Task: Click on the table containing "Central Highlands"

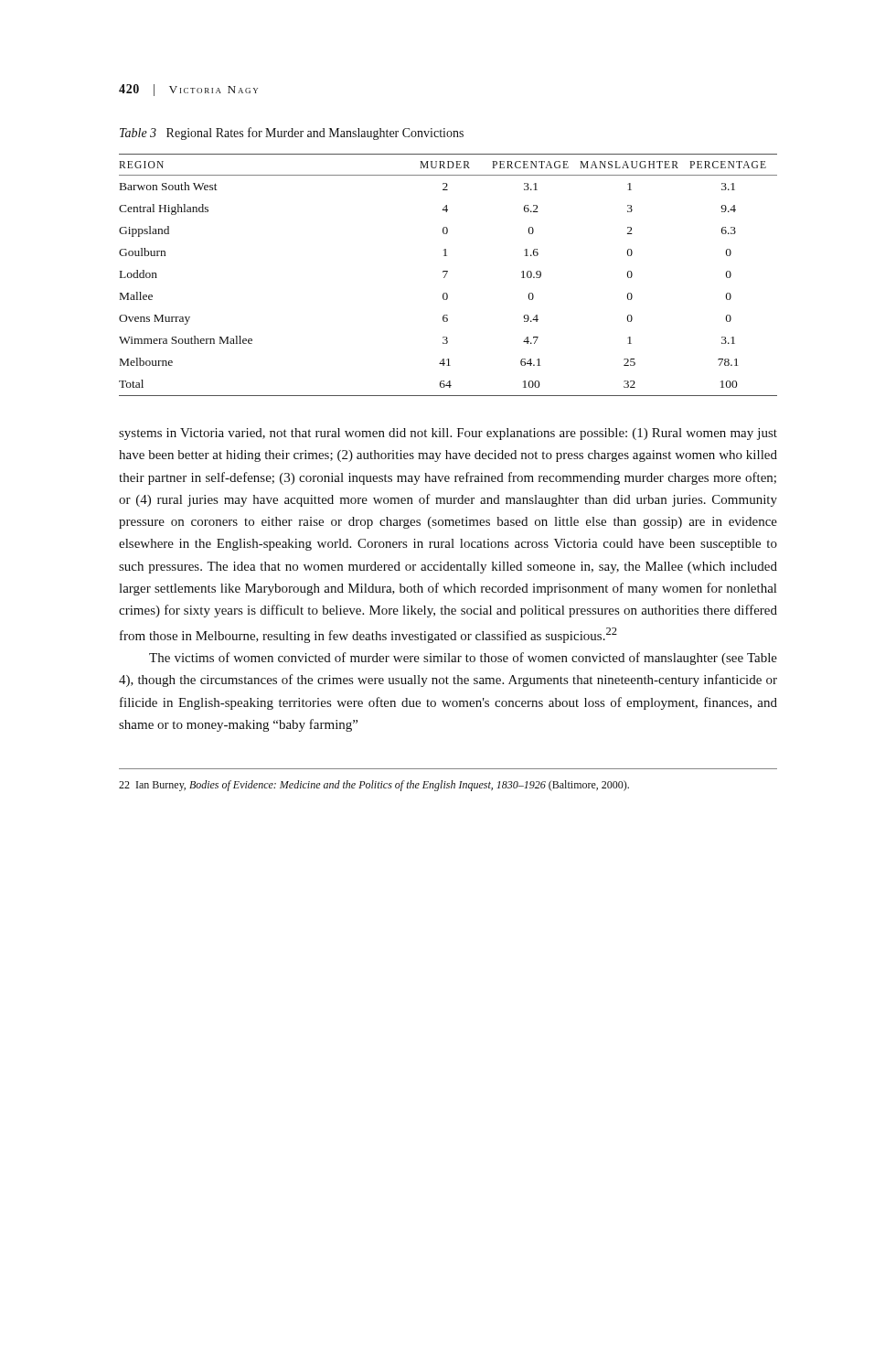Action: 448,275
